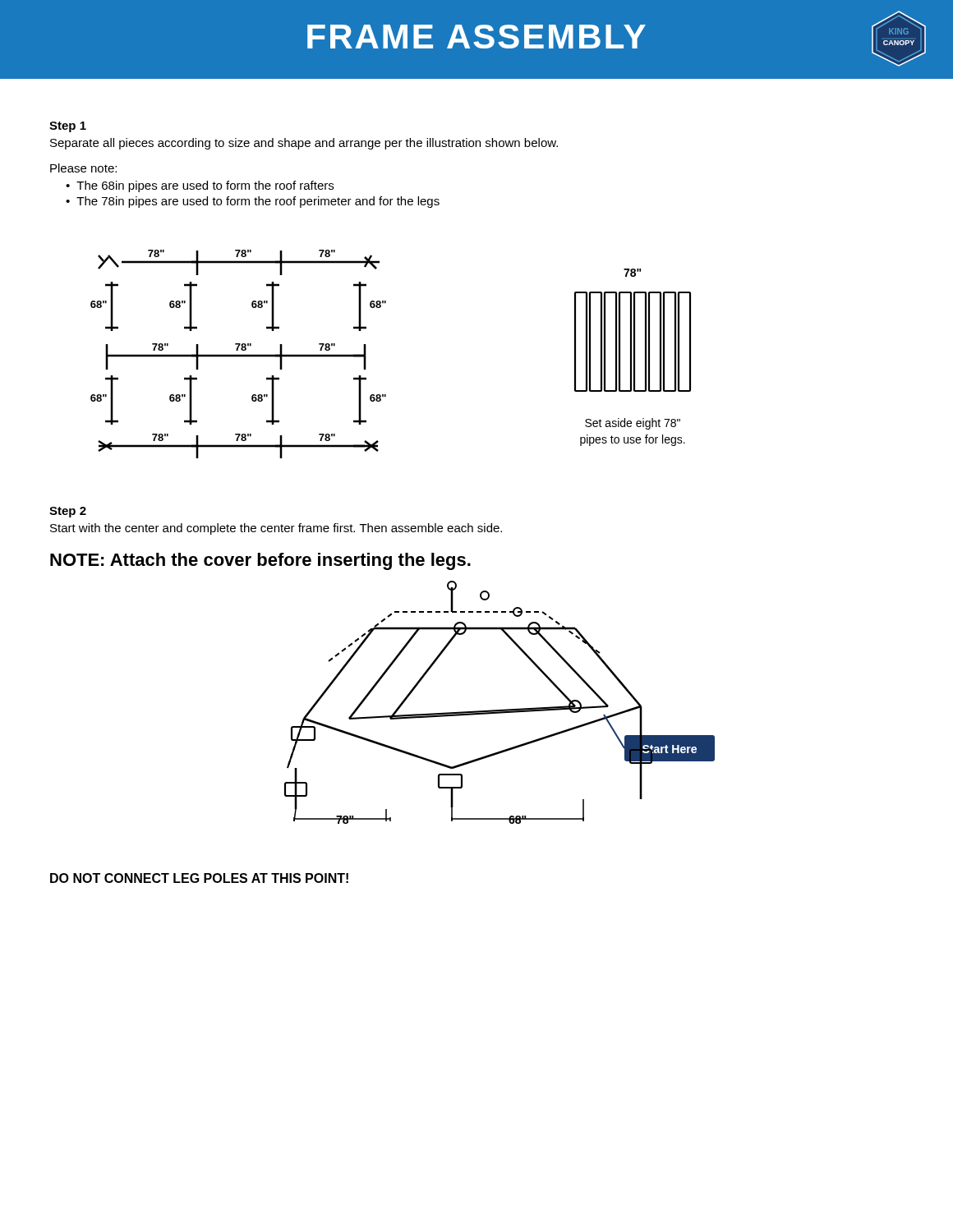Point to the passage starting "The 78in pipes are used to form"
This screenshot has width=953, height=1232.
point(258,201)
